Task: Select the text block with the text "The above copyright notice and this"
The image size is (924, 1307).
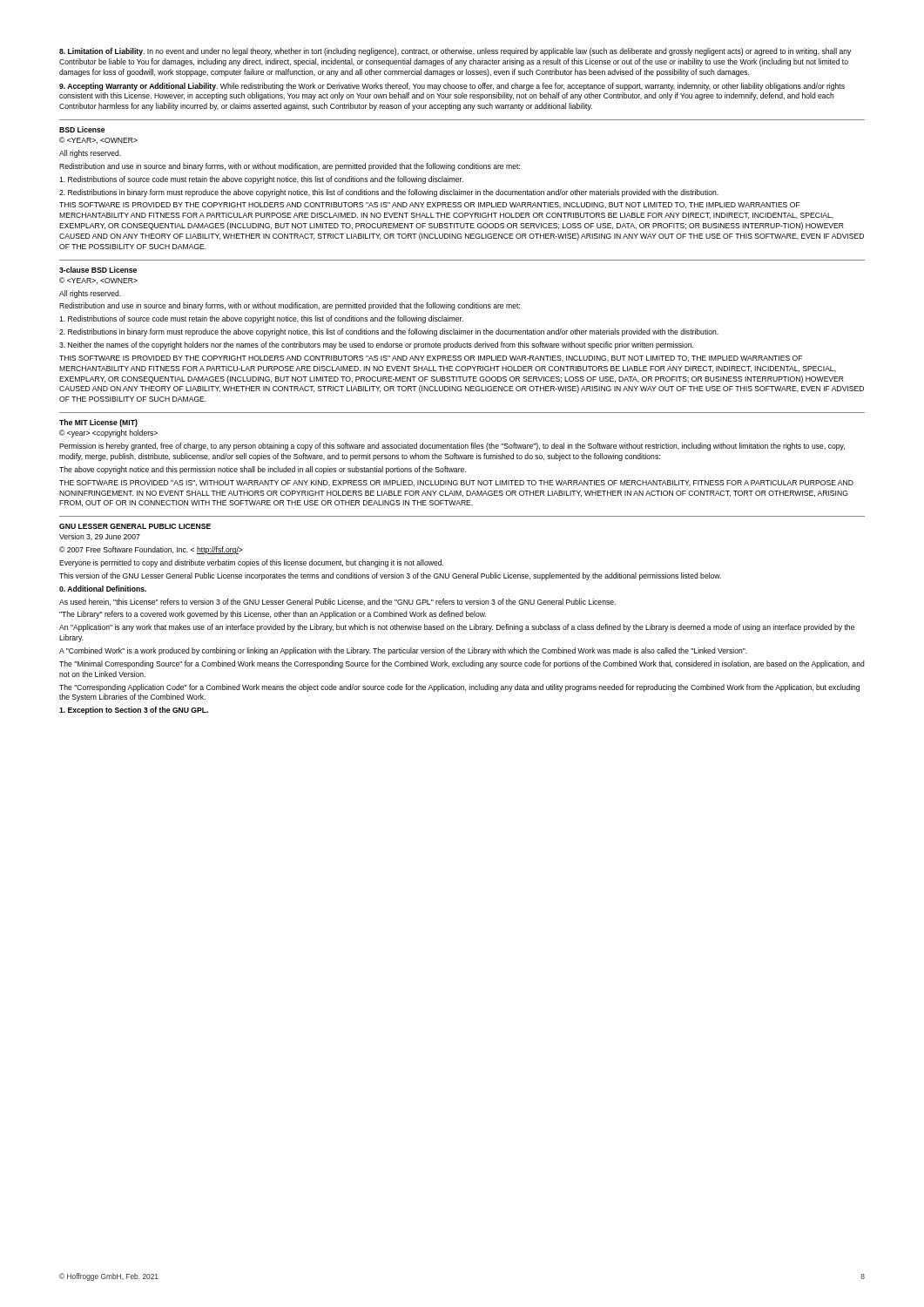Action: 462,470
